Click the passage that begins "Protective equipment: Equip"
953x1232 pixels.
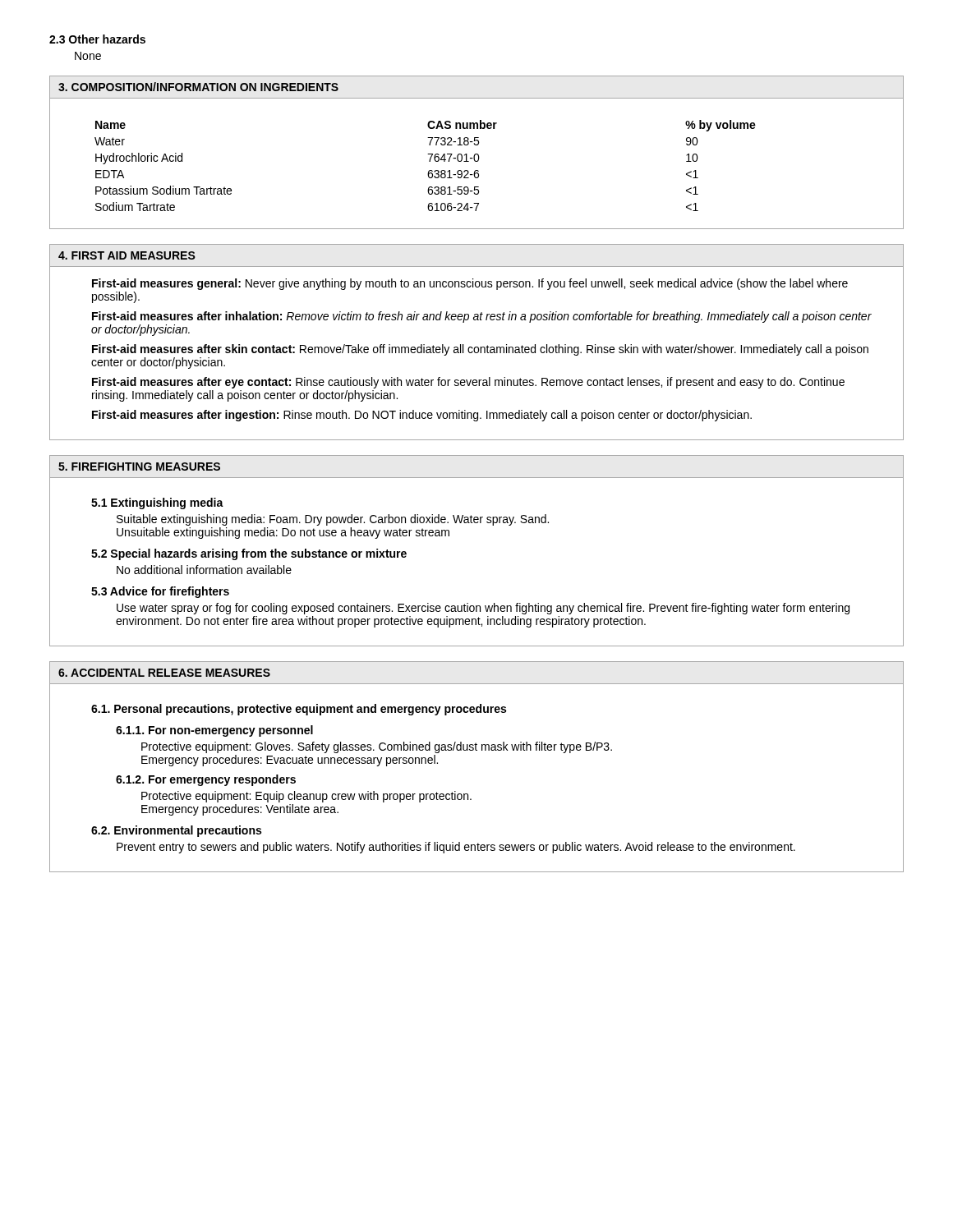(306, 802)
